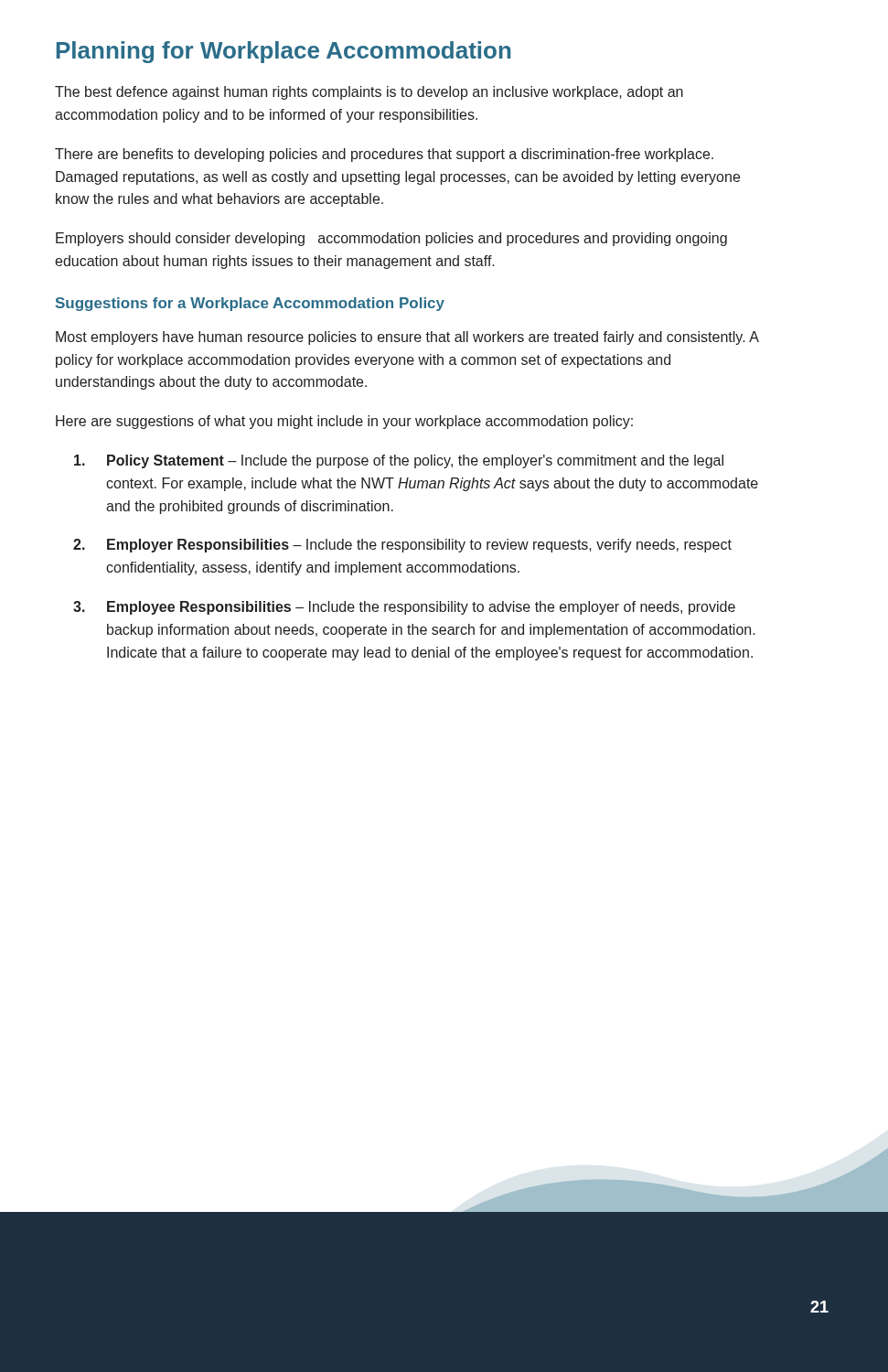This screenshot has height=1372, width=888.
Task: Locate the text starting "Suggestions for a"
Action: pyautogui.click(x=250, y=303)
